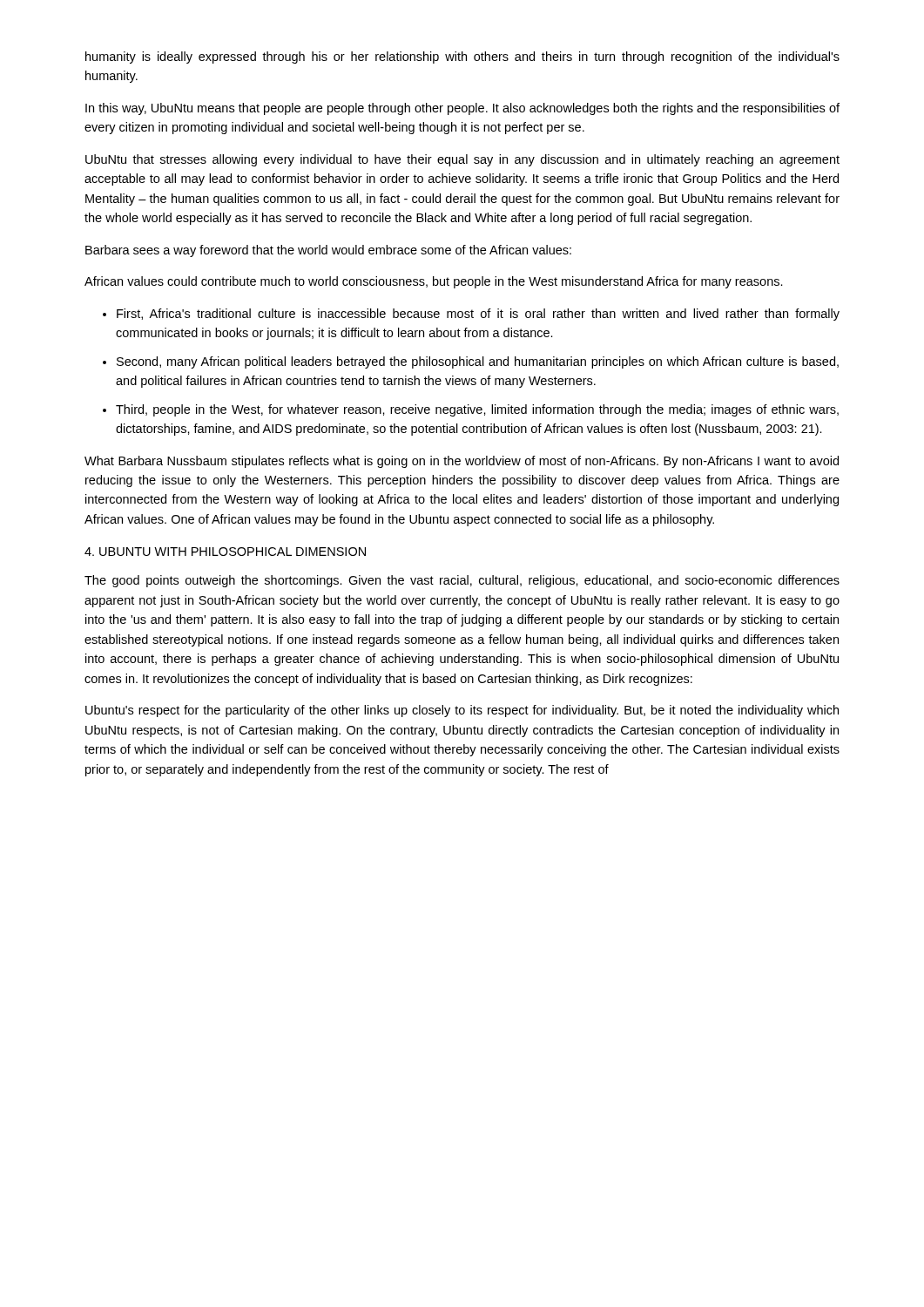
Task: Find the section header that reads "4. UBUNTU WITH PHILOSOPHICAL DIMENSION"
Action: [226, 552]
